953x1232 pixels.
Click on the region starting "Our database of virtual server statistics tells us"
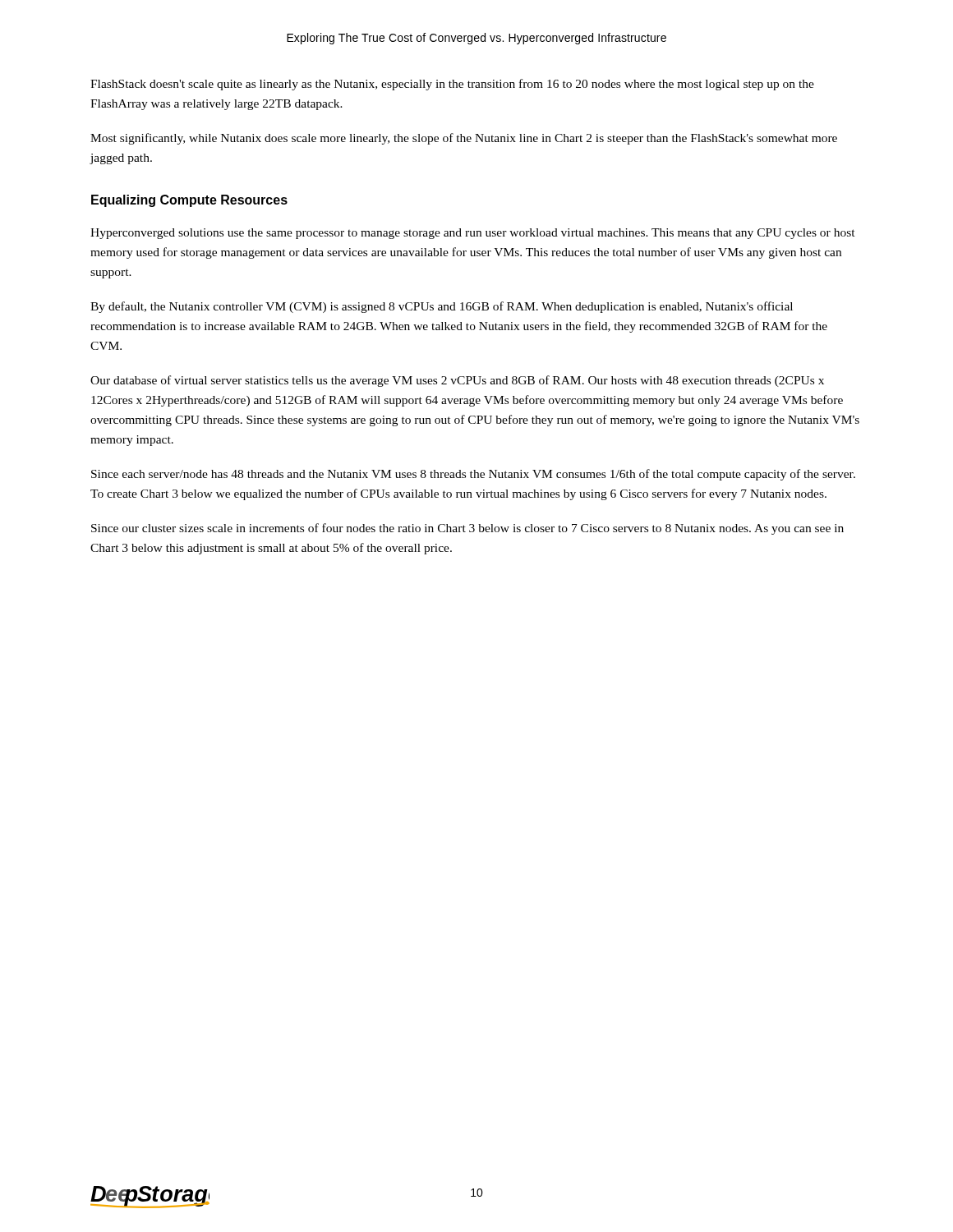475,409
